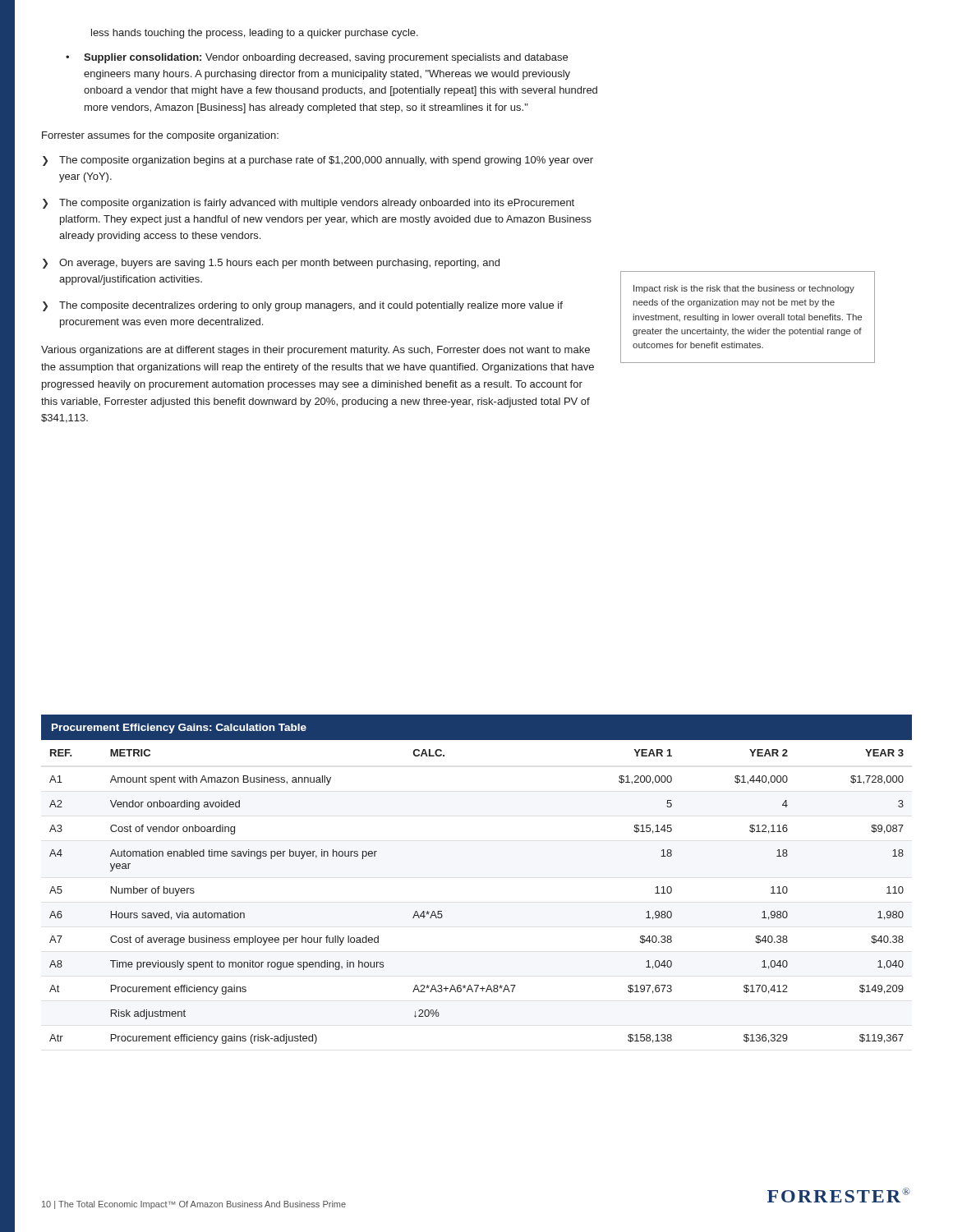Find the block starting "less hands touching the"

click(254, 32)
